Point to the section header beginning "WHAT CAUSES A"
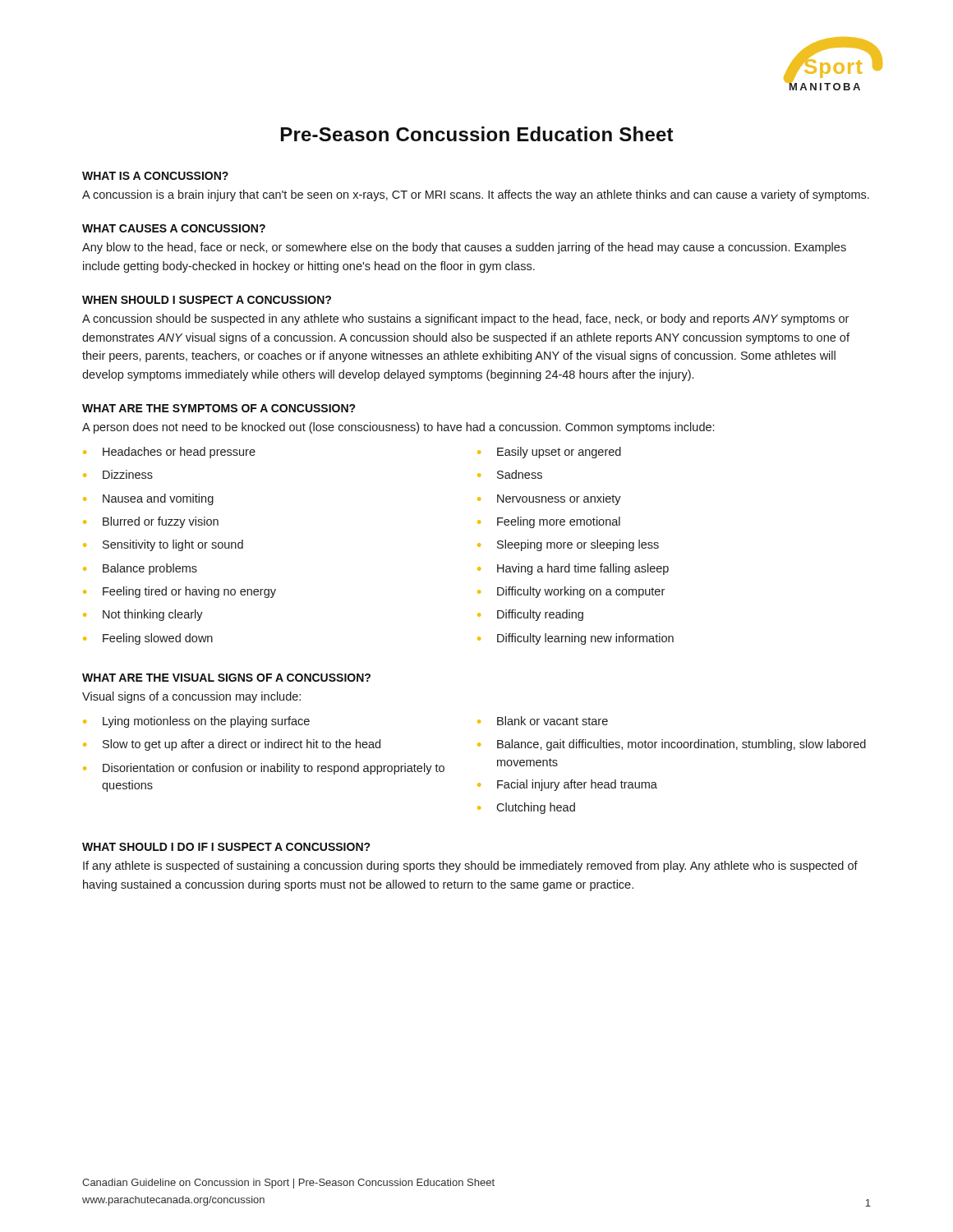The width and height of the screenshot is (953, 1232). point(174,229)
